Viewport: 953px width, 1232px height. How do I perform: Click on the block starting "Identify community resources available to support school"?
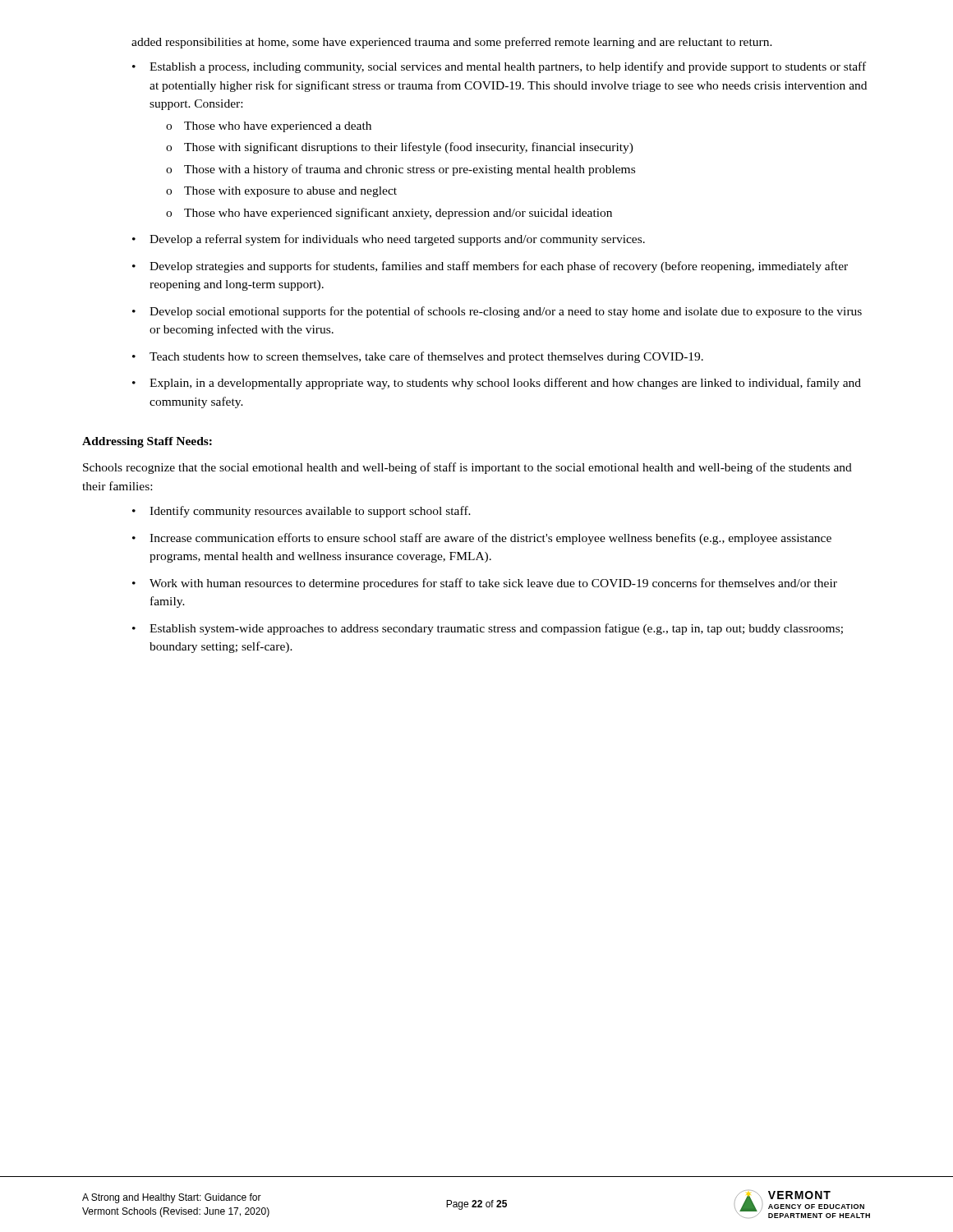[x=310, y=511]
